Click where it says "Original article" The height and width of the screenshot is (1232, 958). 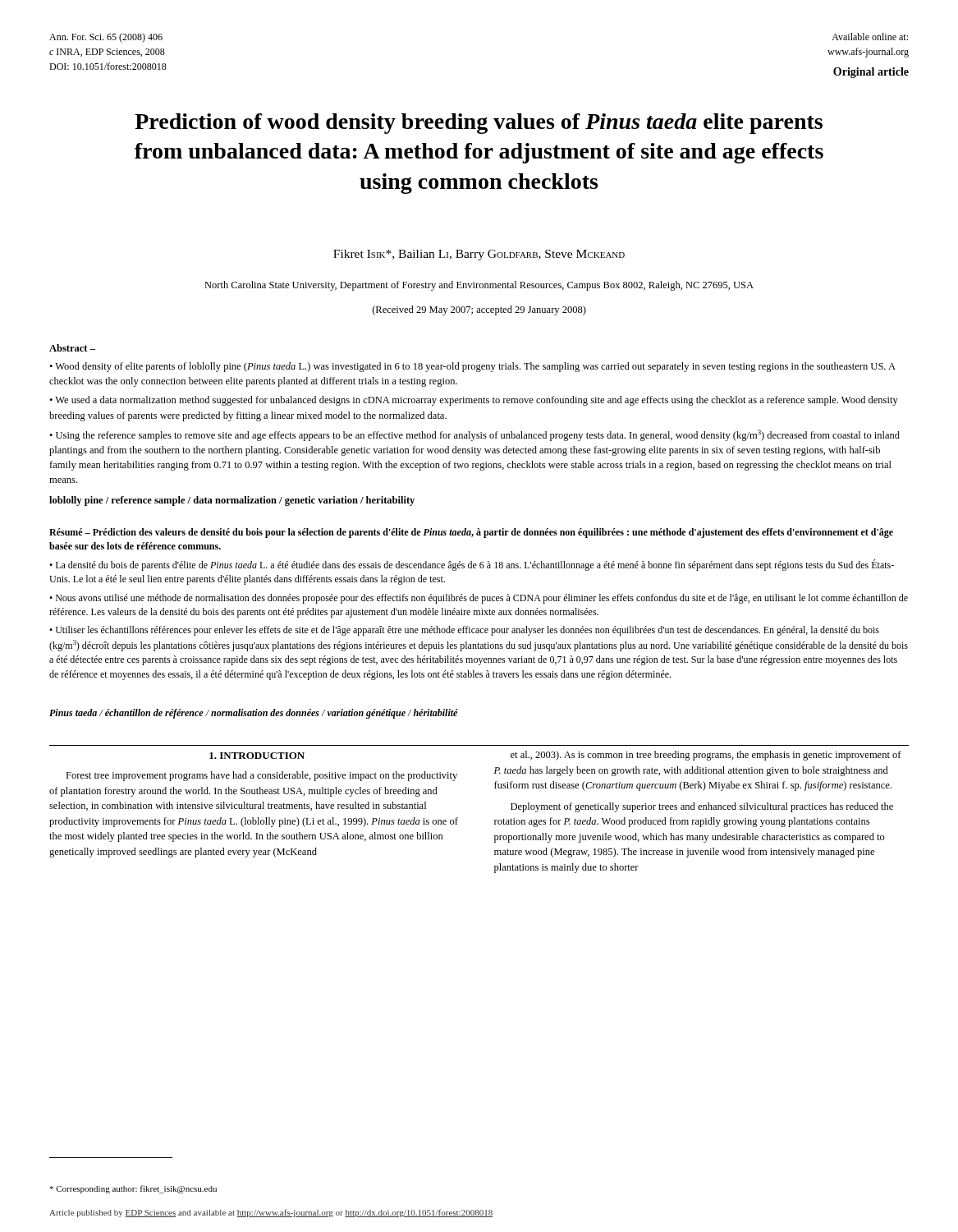871,72
